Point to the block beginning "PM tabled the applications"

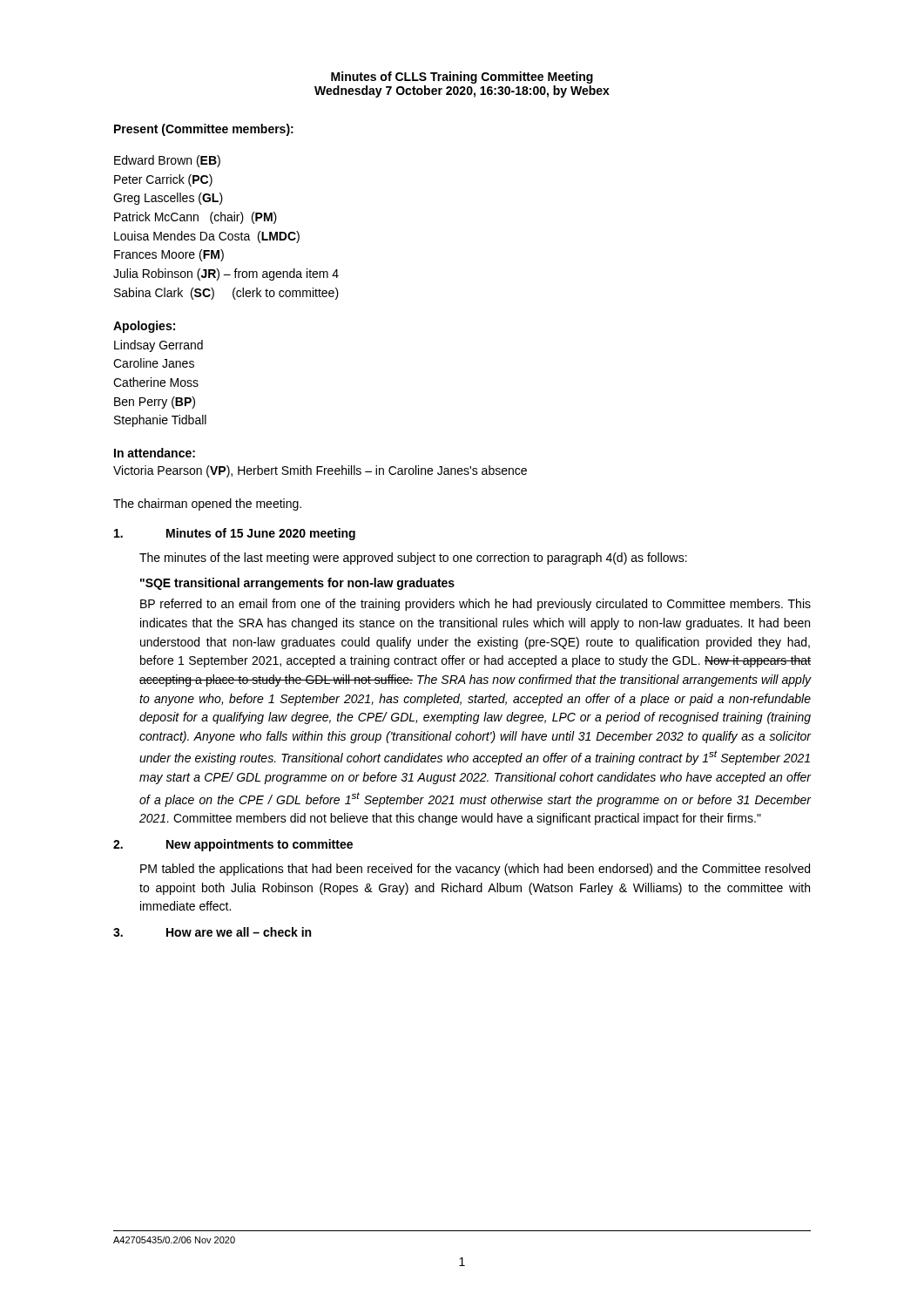pyautogui.click(x=475, y=888)
